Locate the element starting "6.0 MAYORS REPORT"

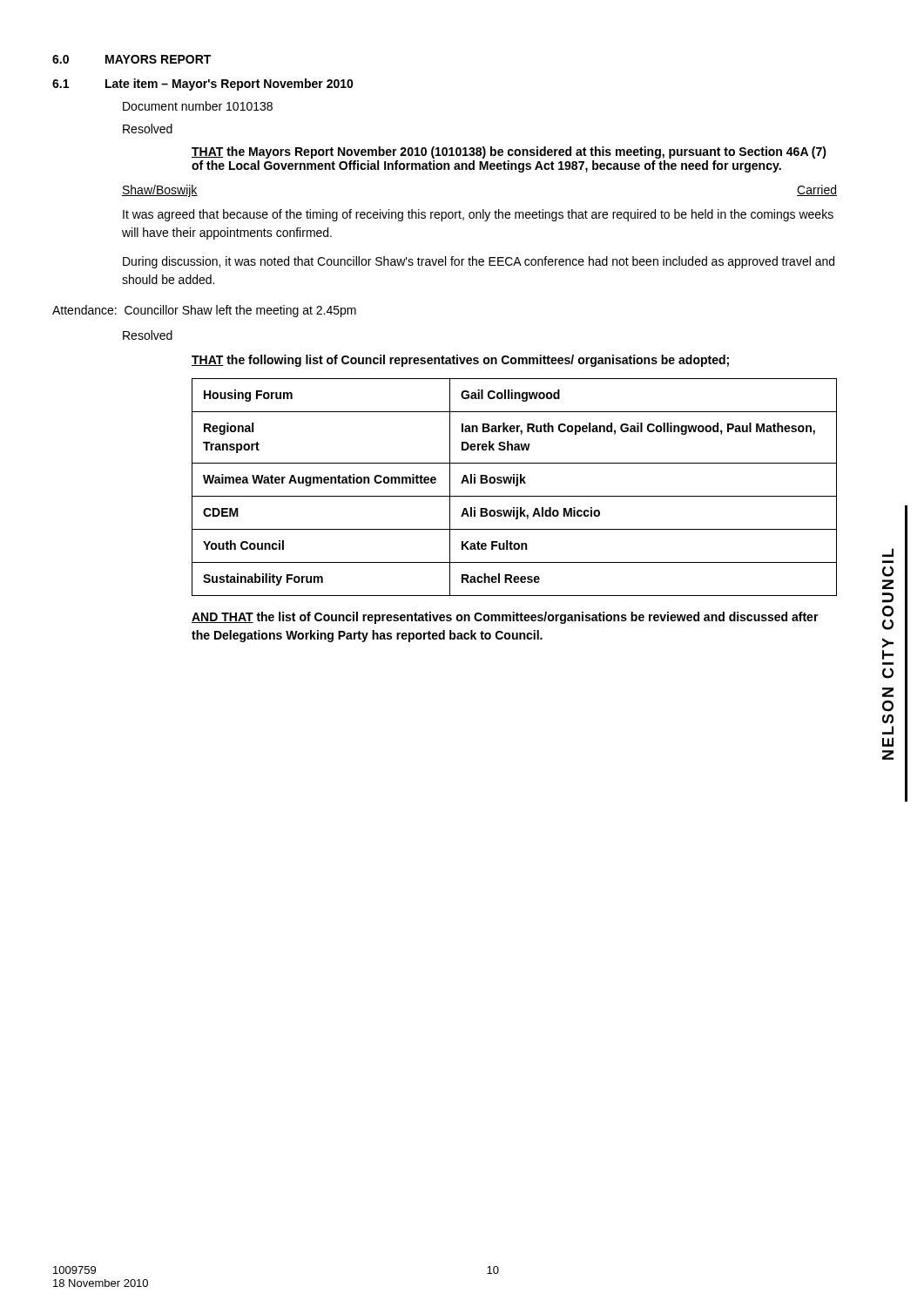132,59
